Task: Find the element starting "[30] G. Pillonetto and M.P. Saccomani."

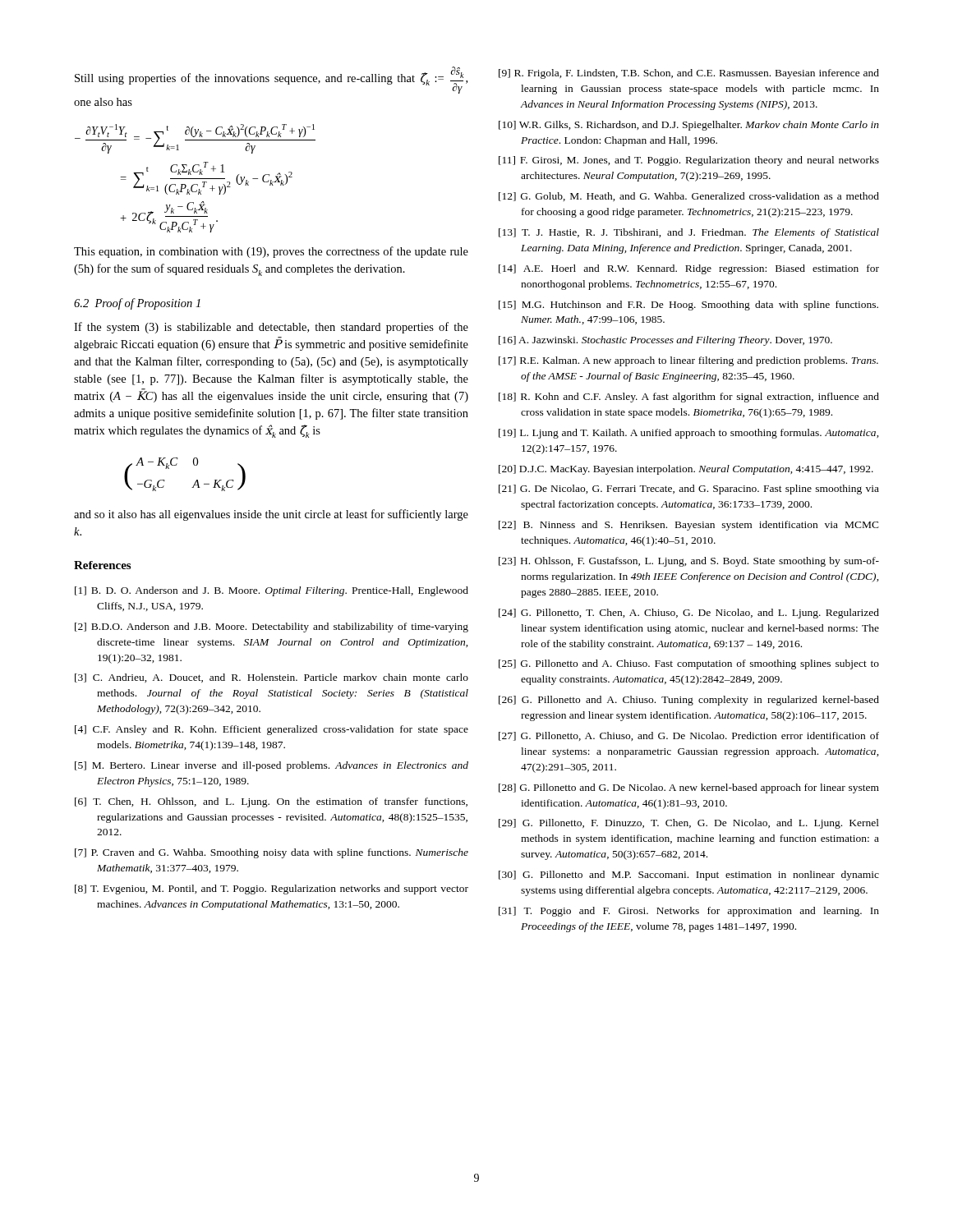Action: [x=688, y=882]
